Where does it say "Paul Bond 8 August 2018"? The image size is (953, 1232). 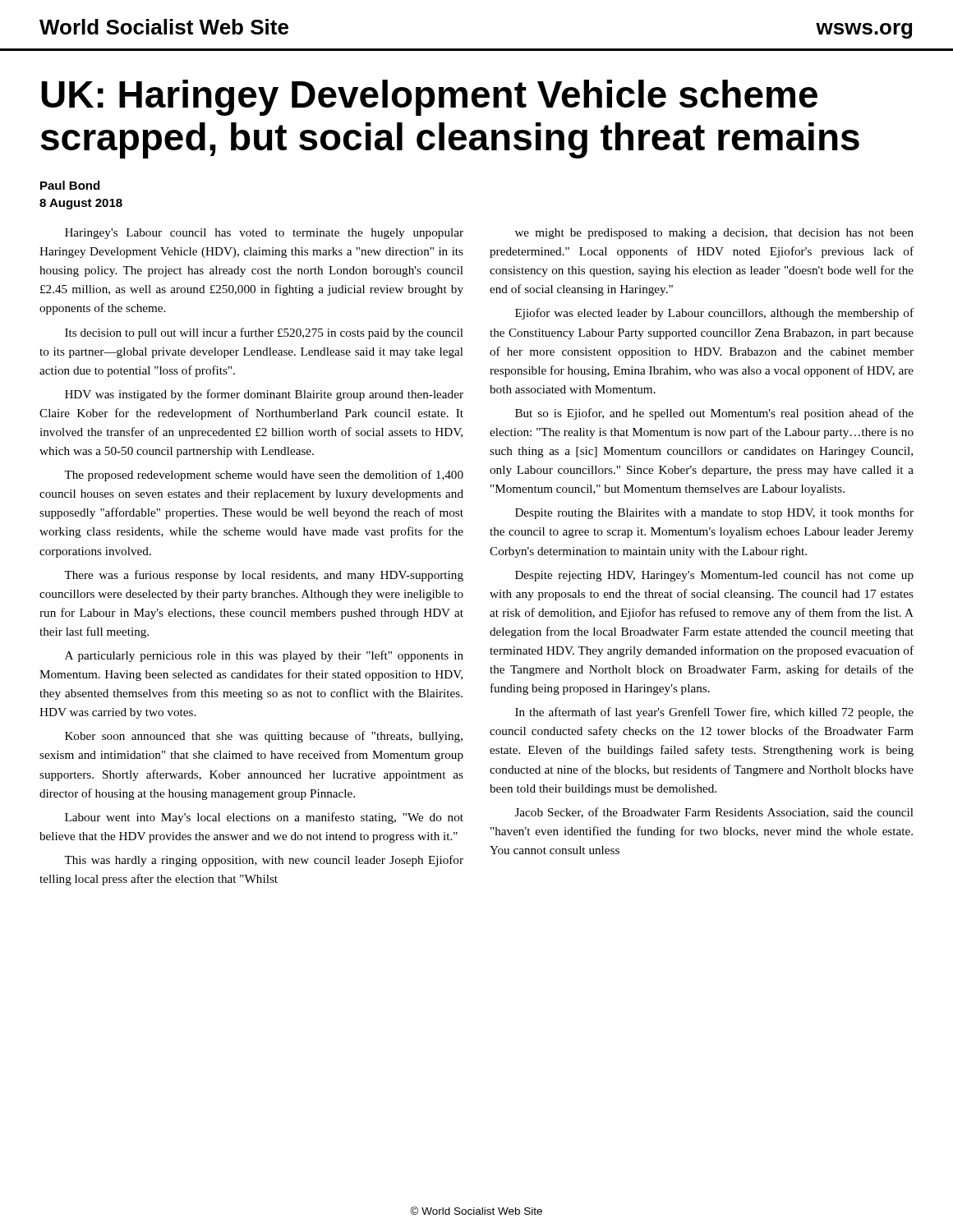[x=70, y=185]
